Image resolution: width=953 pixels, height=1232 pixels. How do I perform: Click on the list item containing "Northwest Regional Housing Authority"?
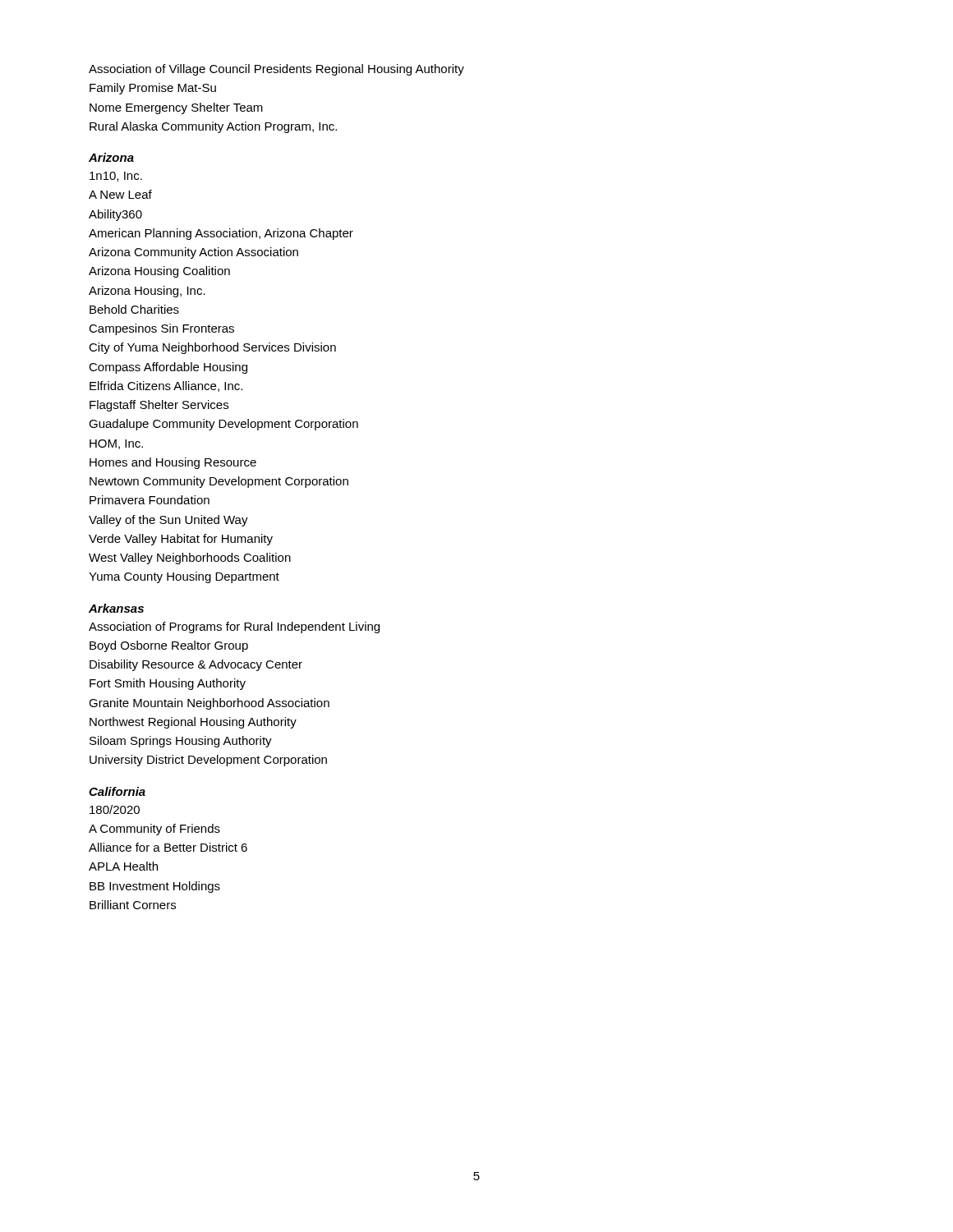(193, 721)
